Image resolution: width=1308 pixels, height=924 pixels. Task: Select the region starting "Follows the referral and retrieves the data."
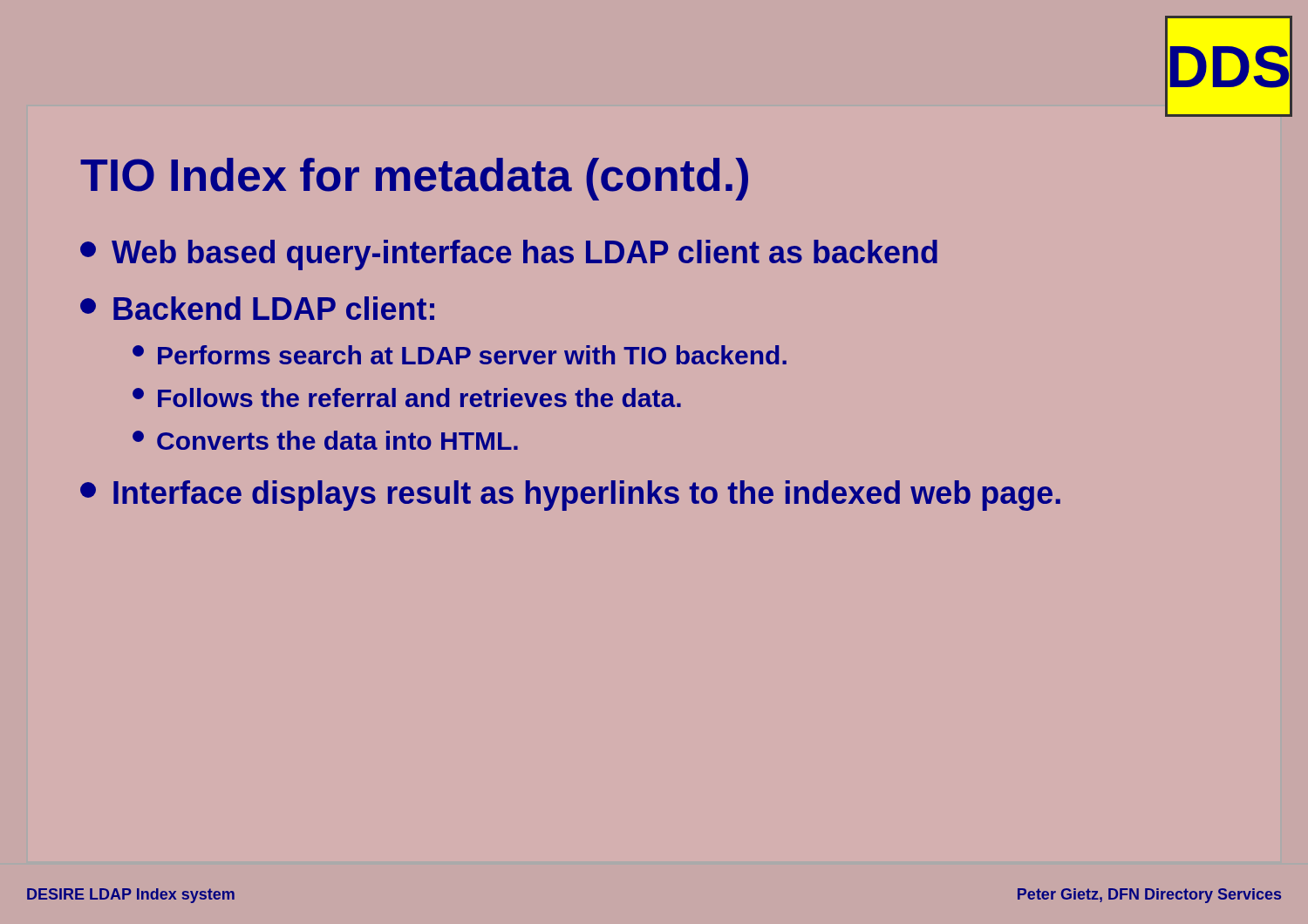point(680,398)
